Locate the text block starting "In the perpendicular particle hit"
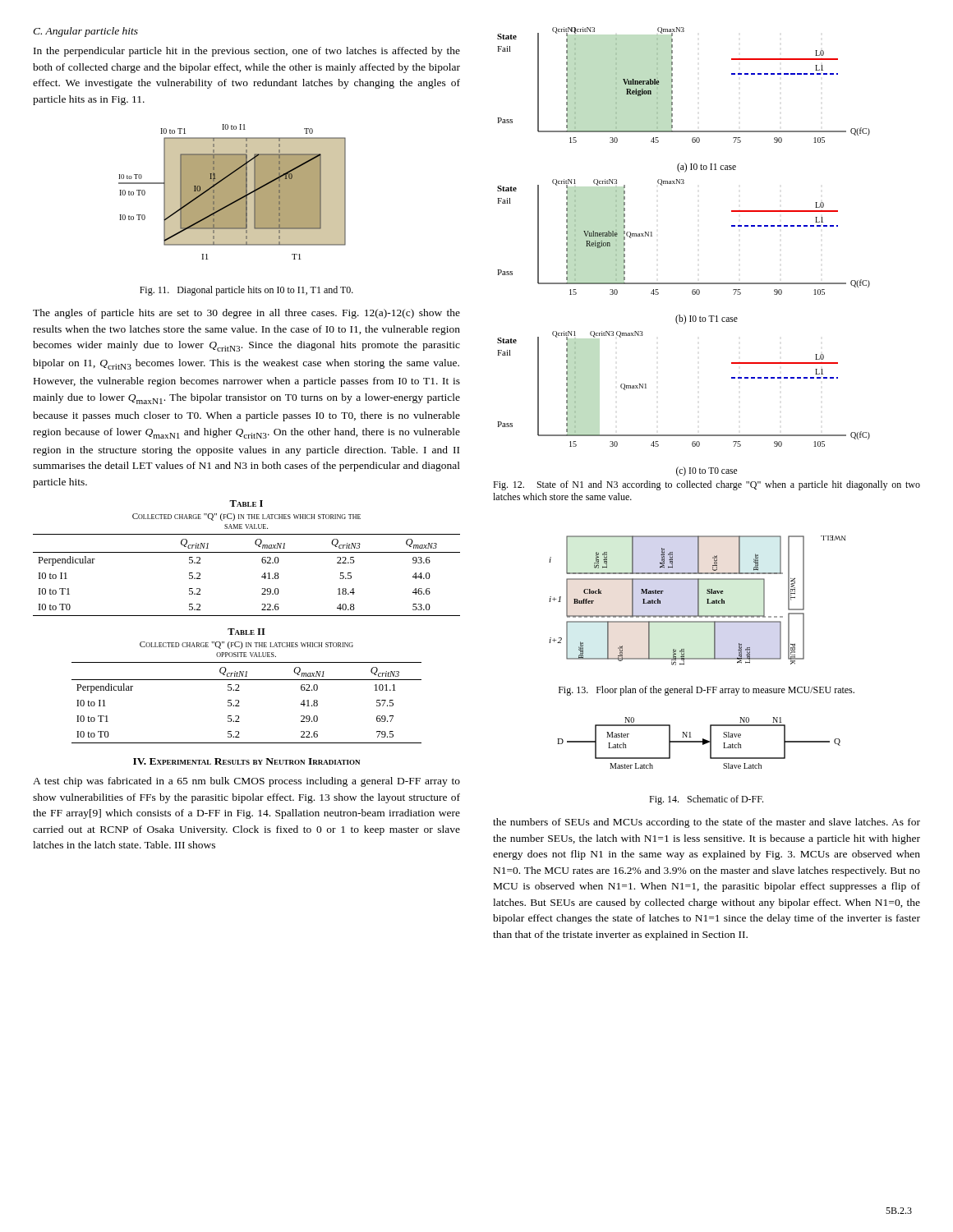Screen dimensions: 1232x953 246,75
